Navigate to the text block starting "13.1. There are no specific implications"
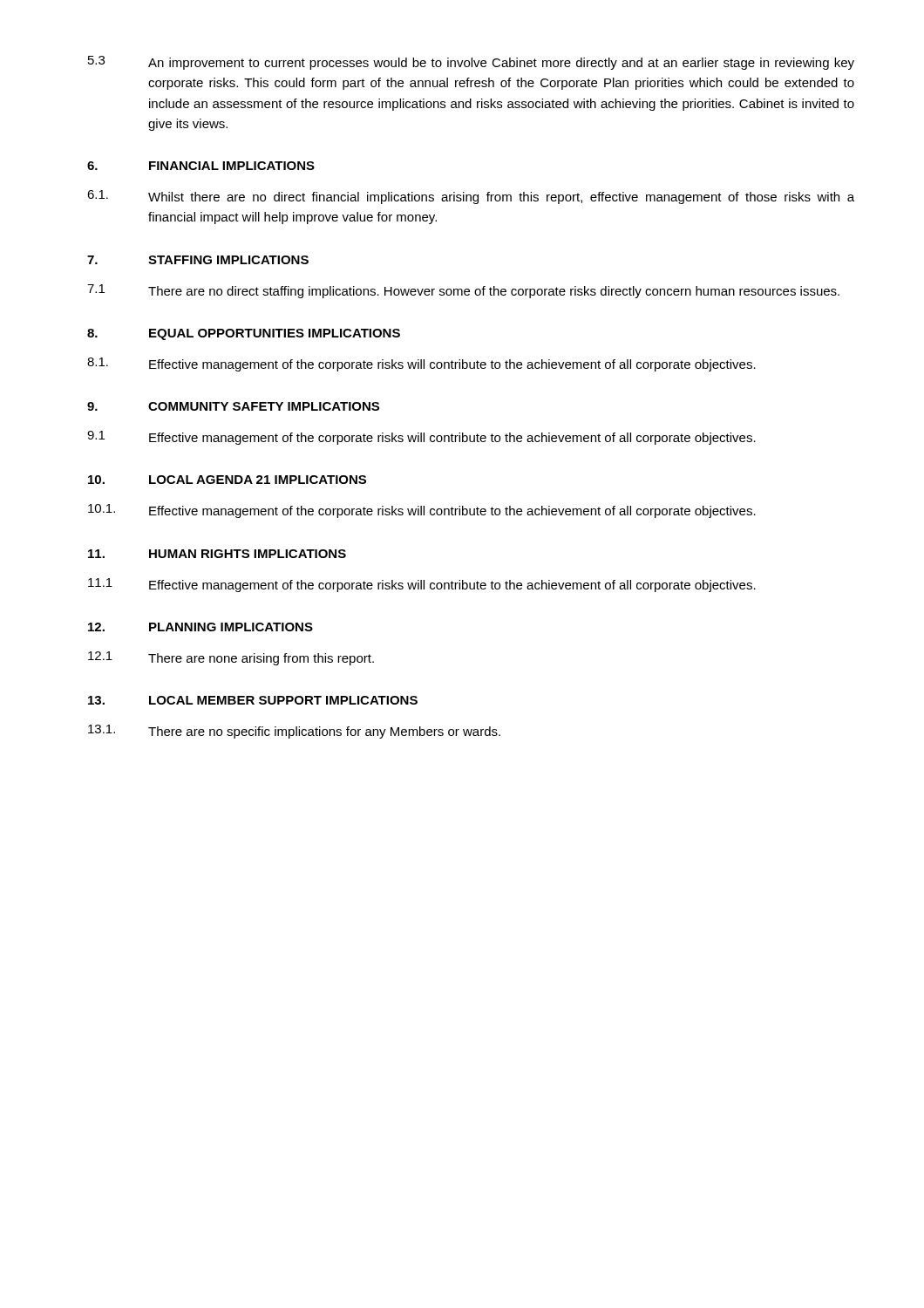This screenshot has height=1308, width=924. click(471, 731)
